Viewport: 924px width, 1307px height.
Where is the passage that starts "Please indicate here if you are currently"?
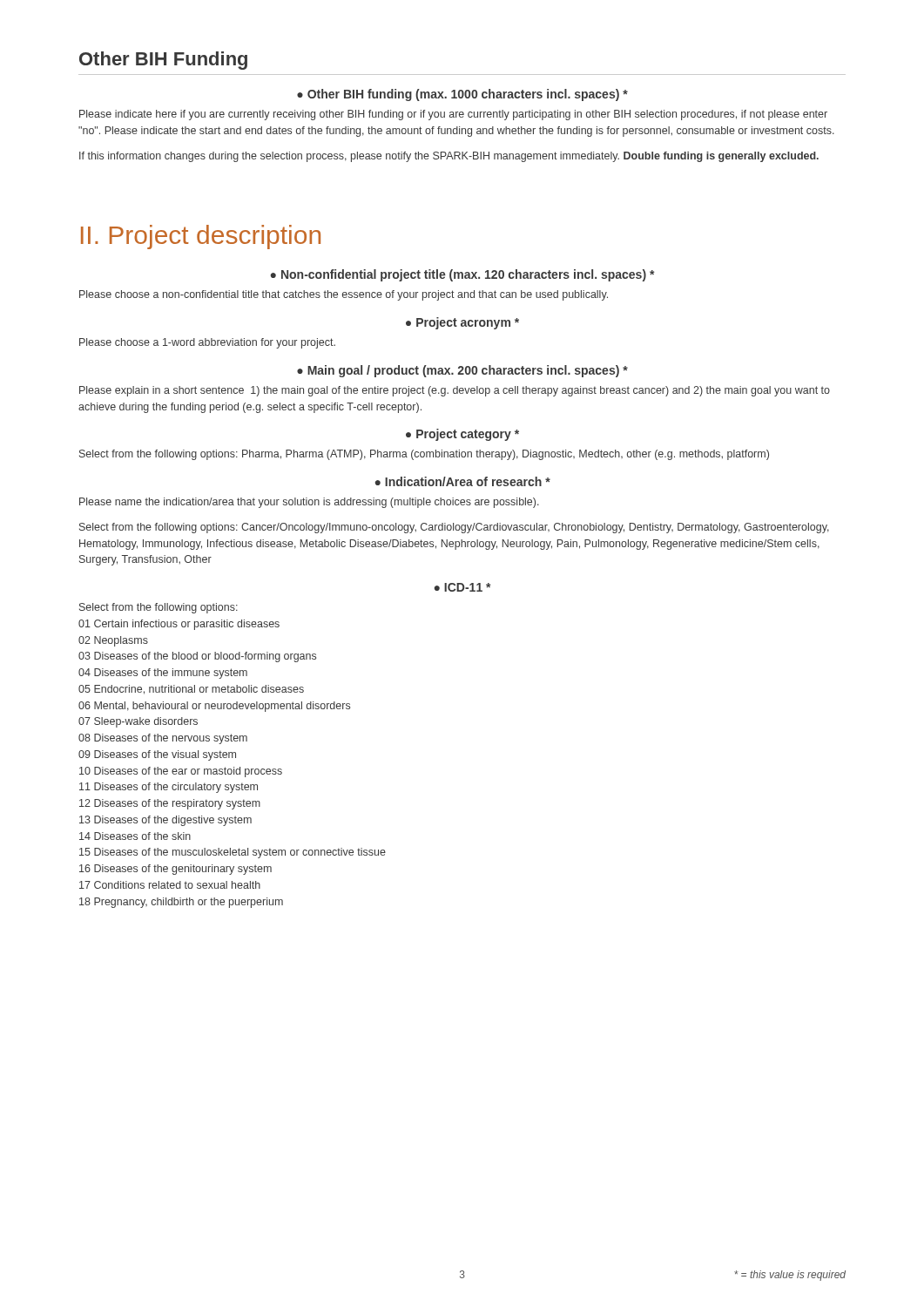(x=457, y=122)
